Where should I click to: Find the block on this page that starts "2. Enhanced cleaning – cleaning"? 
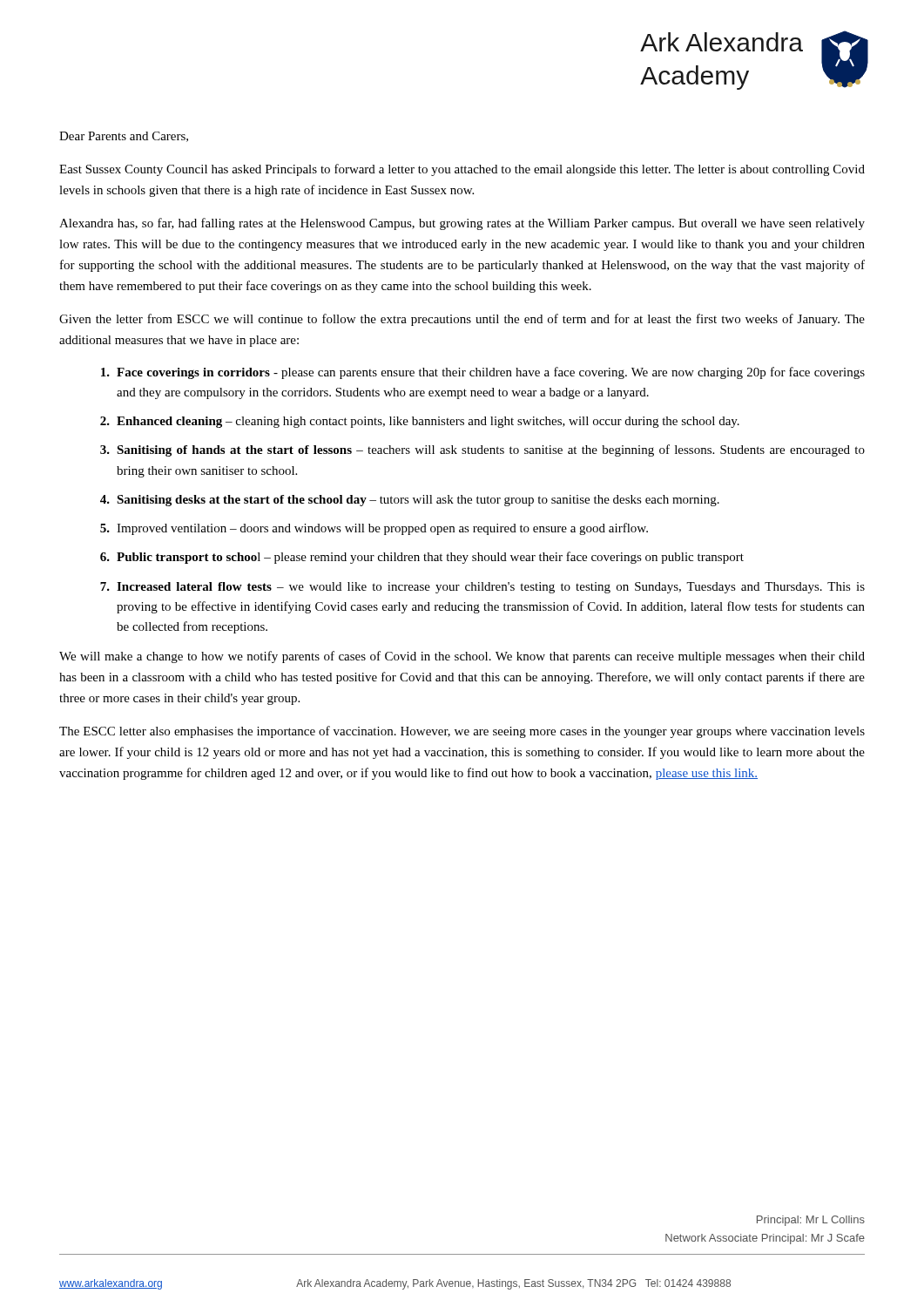tap(475, 421)
